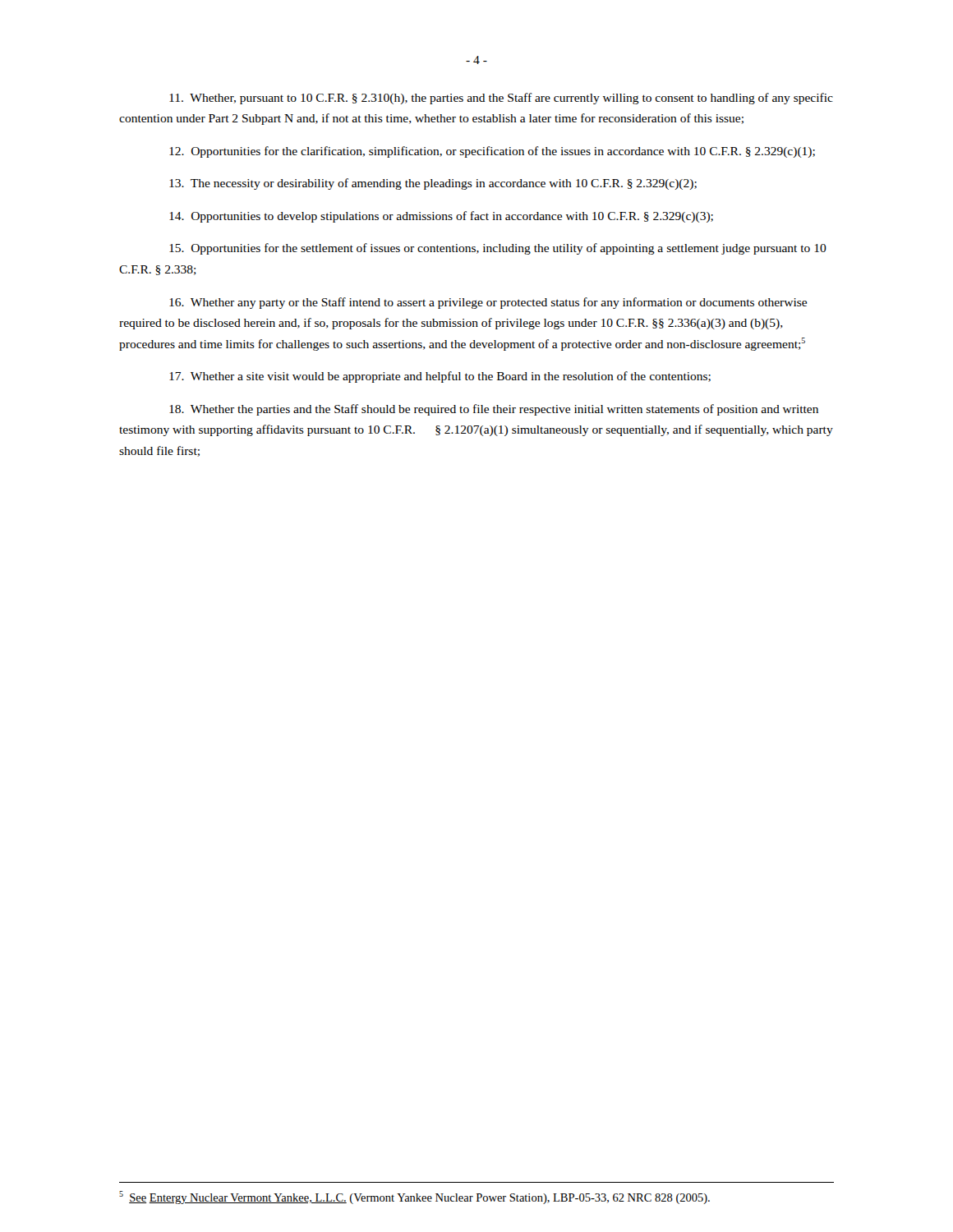Select the list item containing "14. Opportunities to develop stipulations or"
This screenshot has width=953, height=1232.
click(x=476, y=216)
